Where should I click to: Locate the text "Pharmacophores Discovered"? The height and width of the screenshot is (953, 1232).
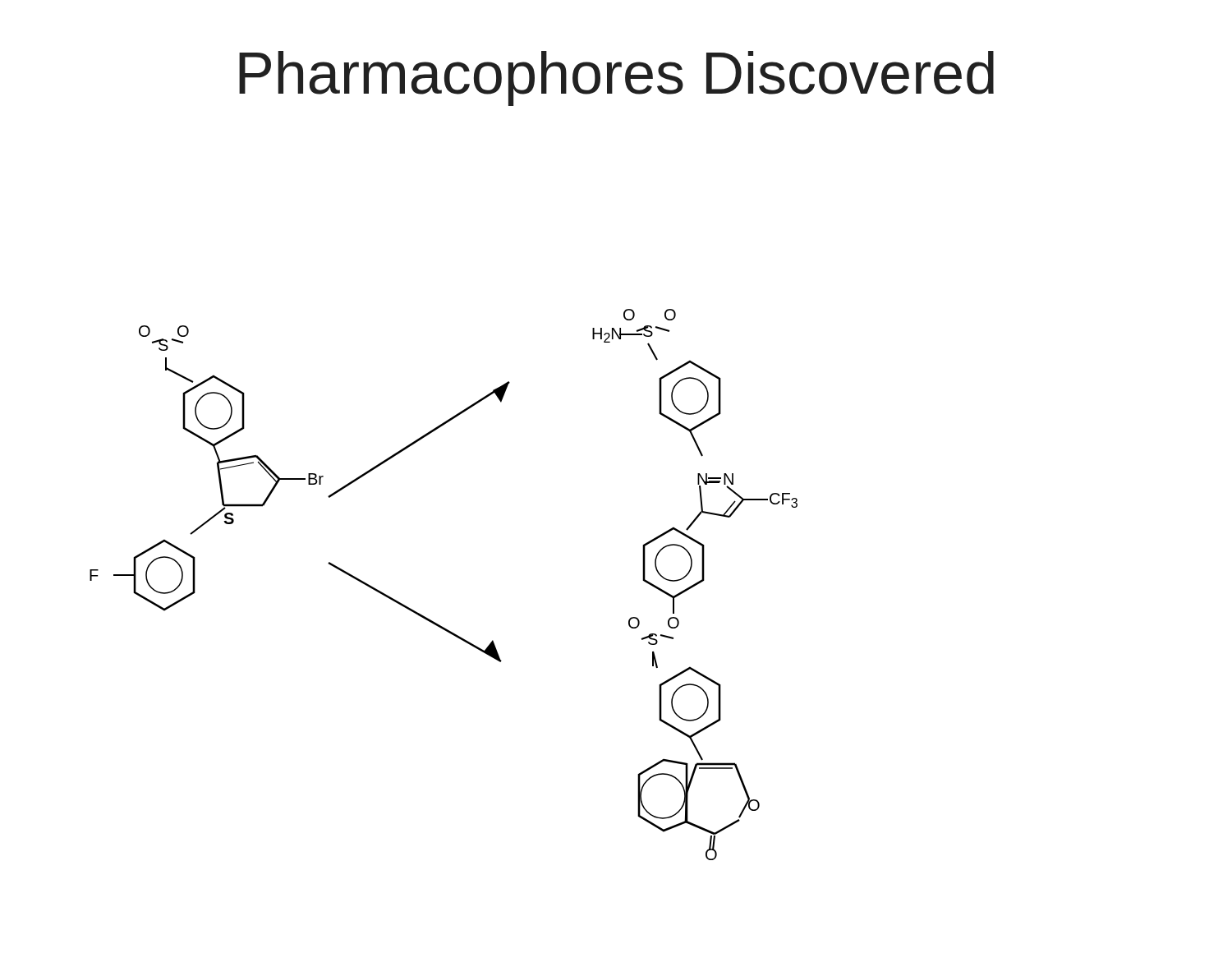coord(616,73)
